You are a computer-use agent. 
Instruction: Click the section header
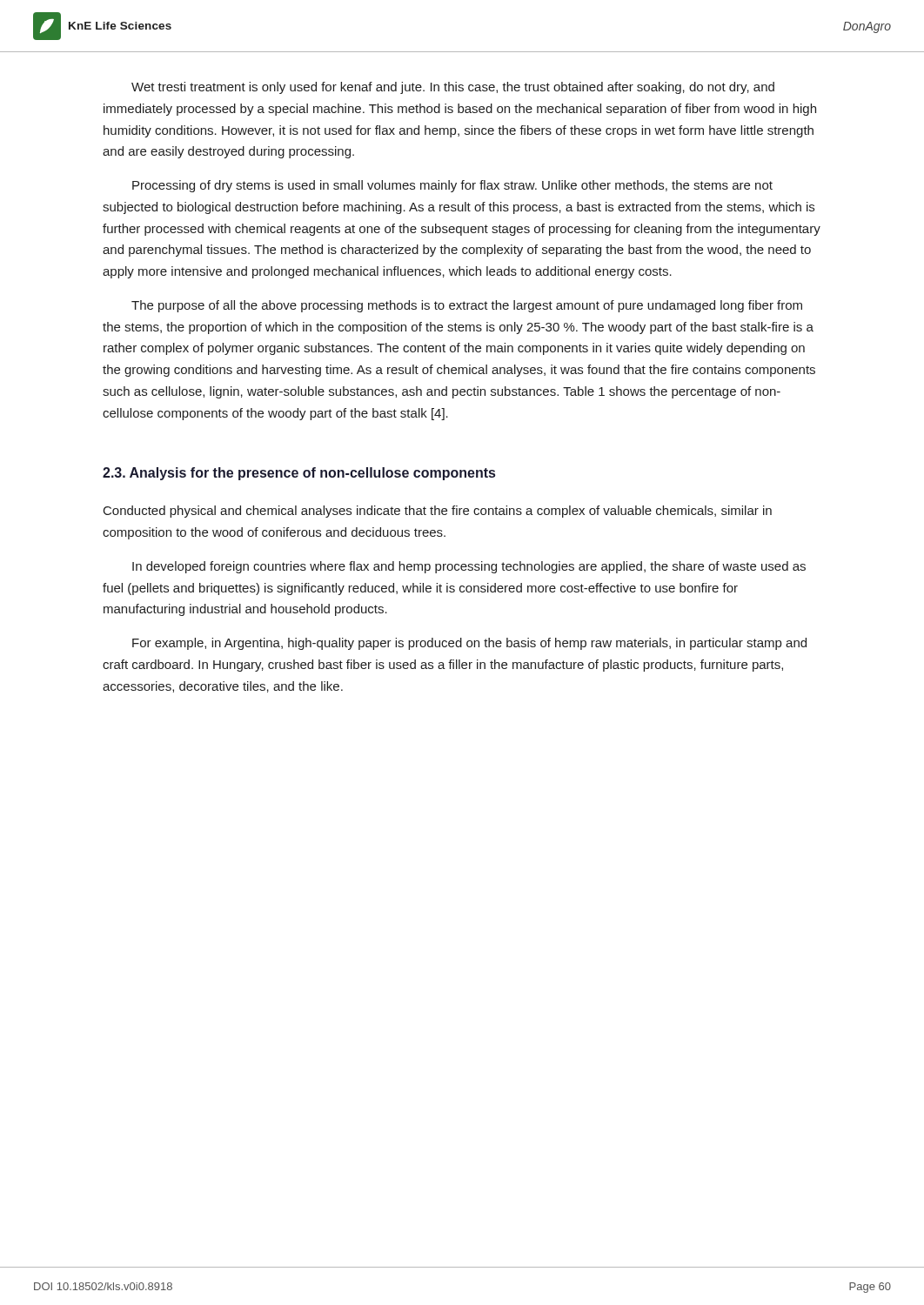click(299, 473)
